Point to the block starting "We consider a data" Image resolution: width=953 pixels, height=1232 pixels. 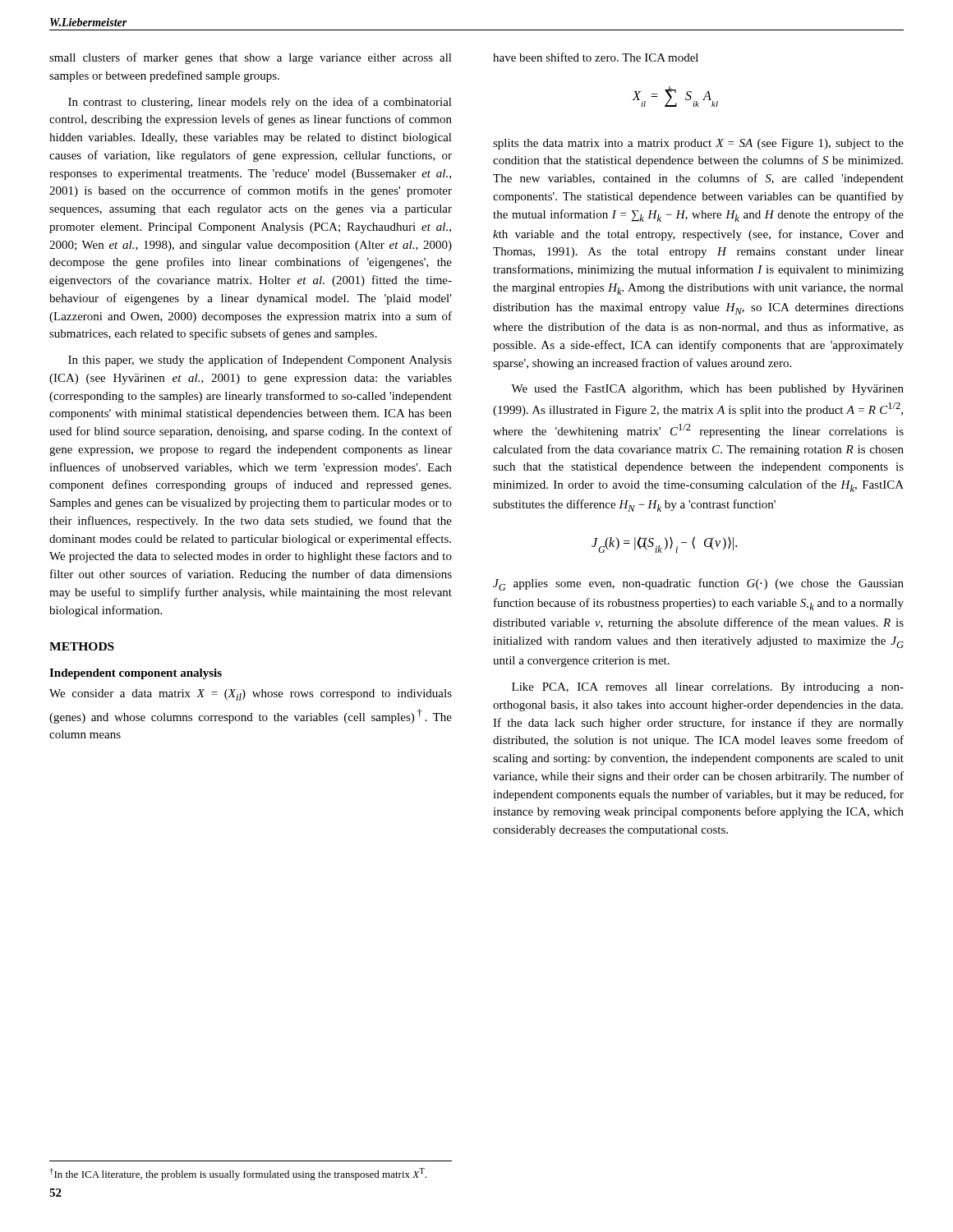coord(251,715)
